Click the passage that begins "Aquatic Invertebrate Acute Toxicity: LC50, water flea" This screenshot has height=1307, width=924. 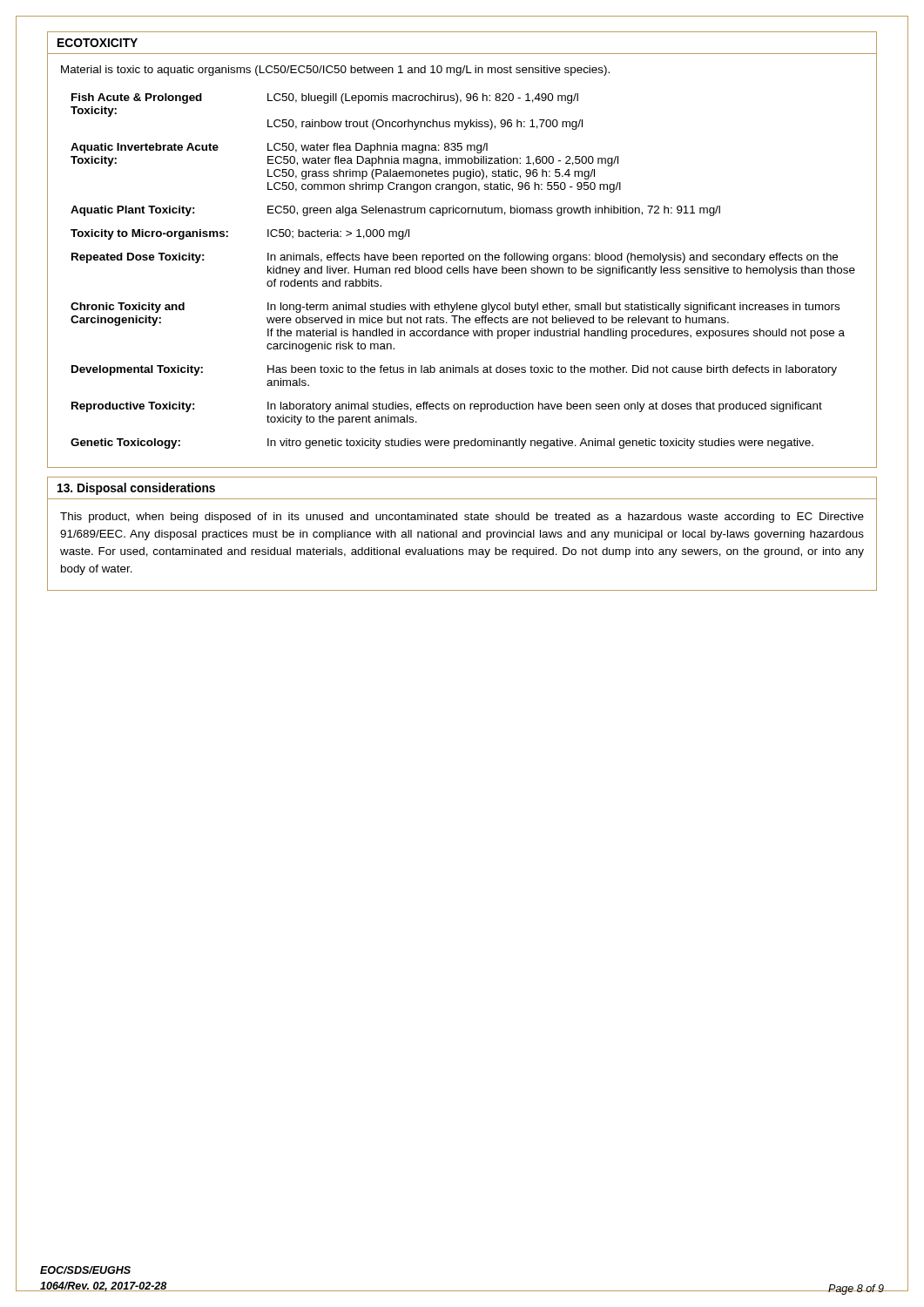pos(462,167)
